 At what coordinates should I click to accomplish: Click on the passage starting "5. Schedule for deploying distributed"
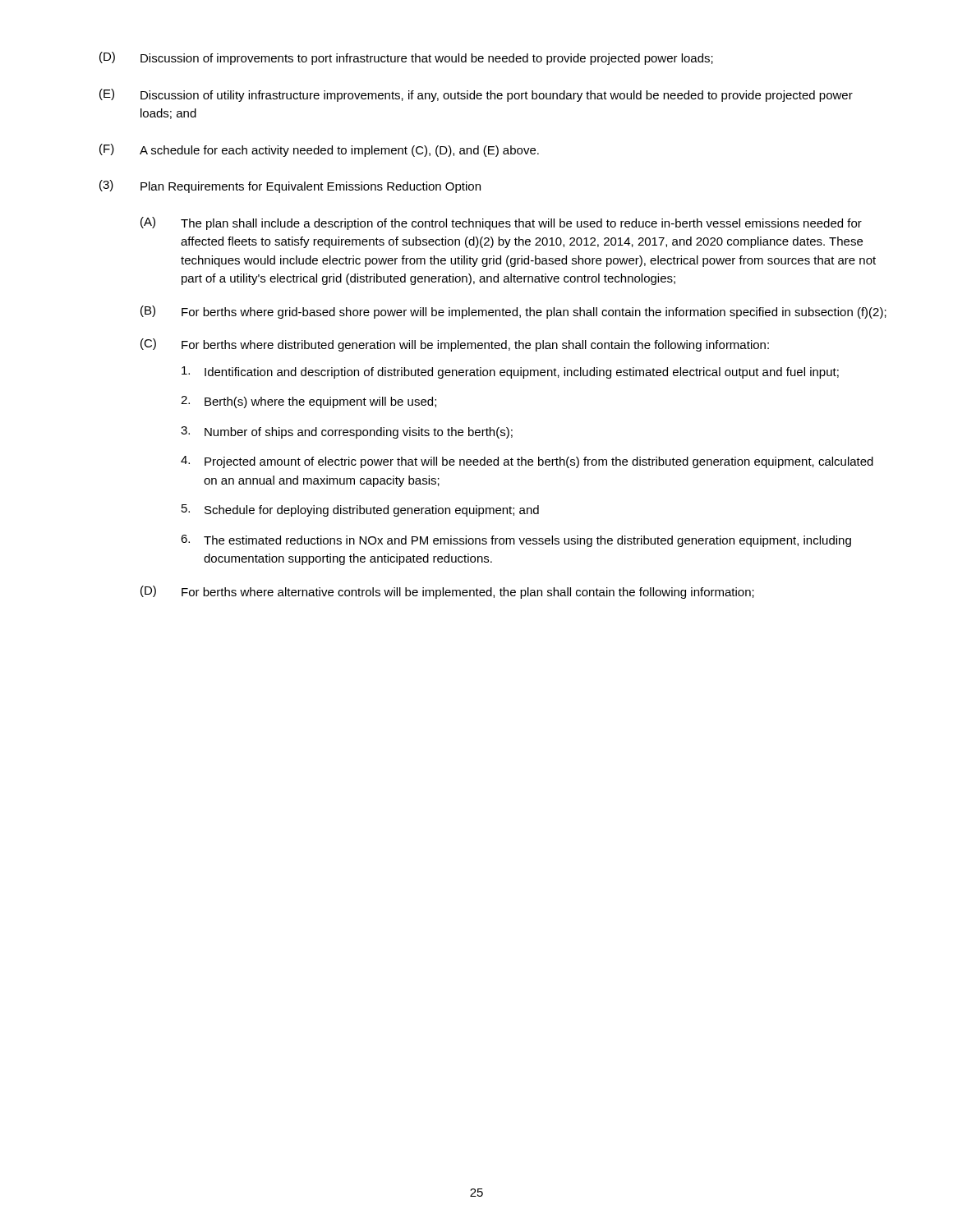[534, 510]
